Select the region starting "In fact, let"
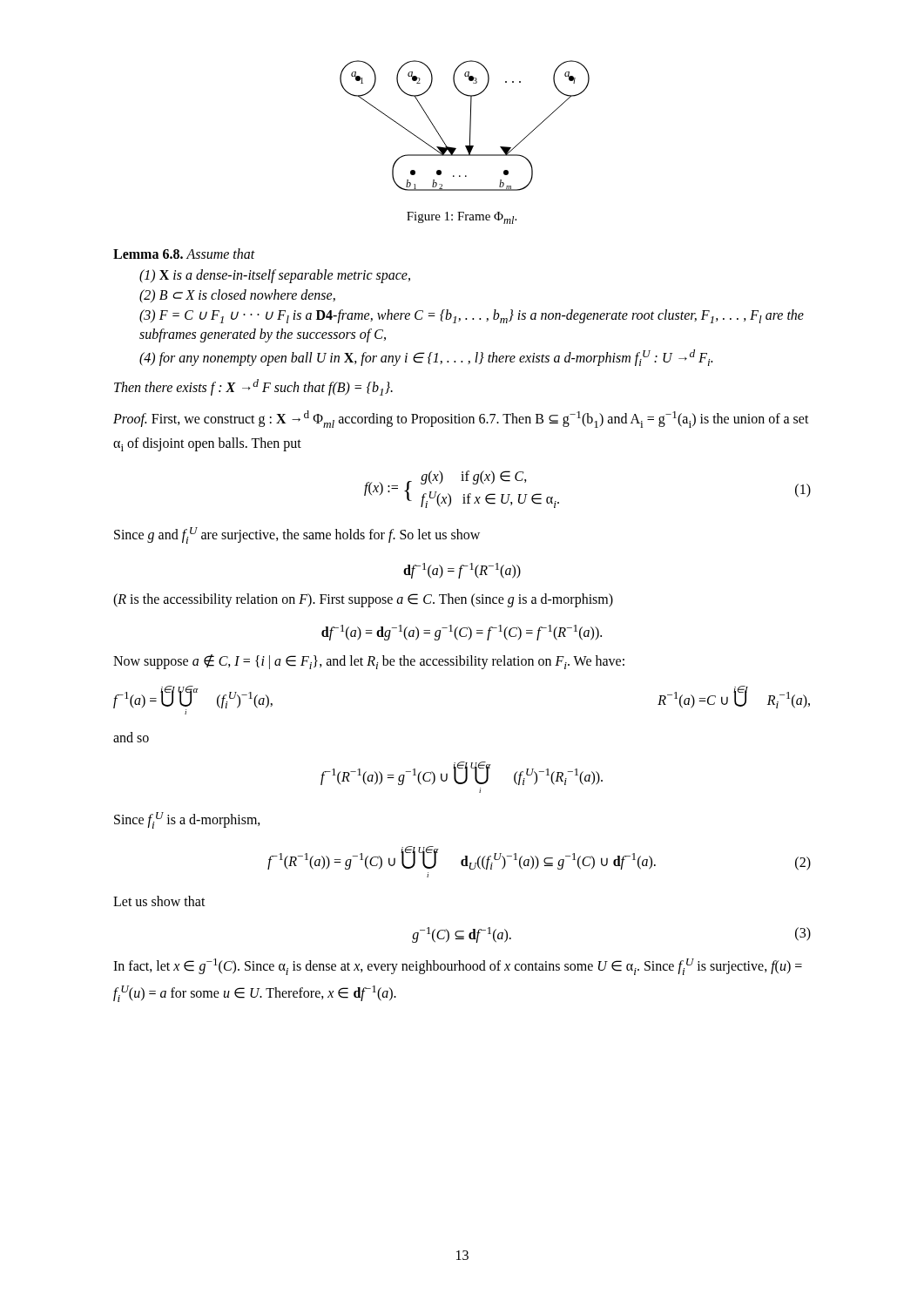Screen dimensions: 1307x924 458,980
